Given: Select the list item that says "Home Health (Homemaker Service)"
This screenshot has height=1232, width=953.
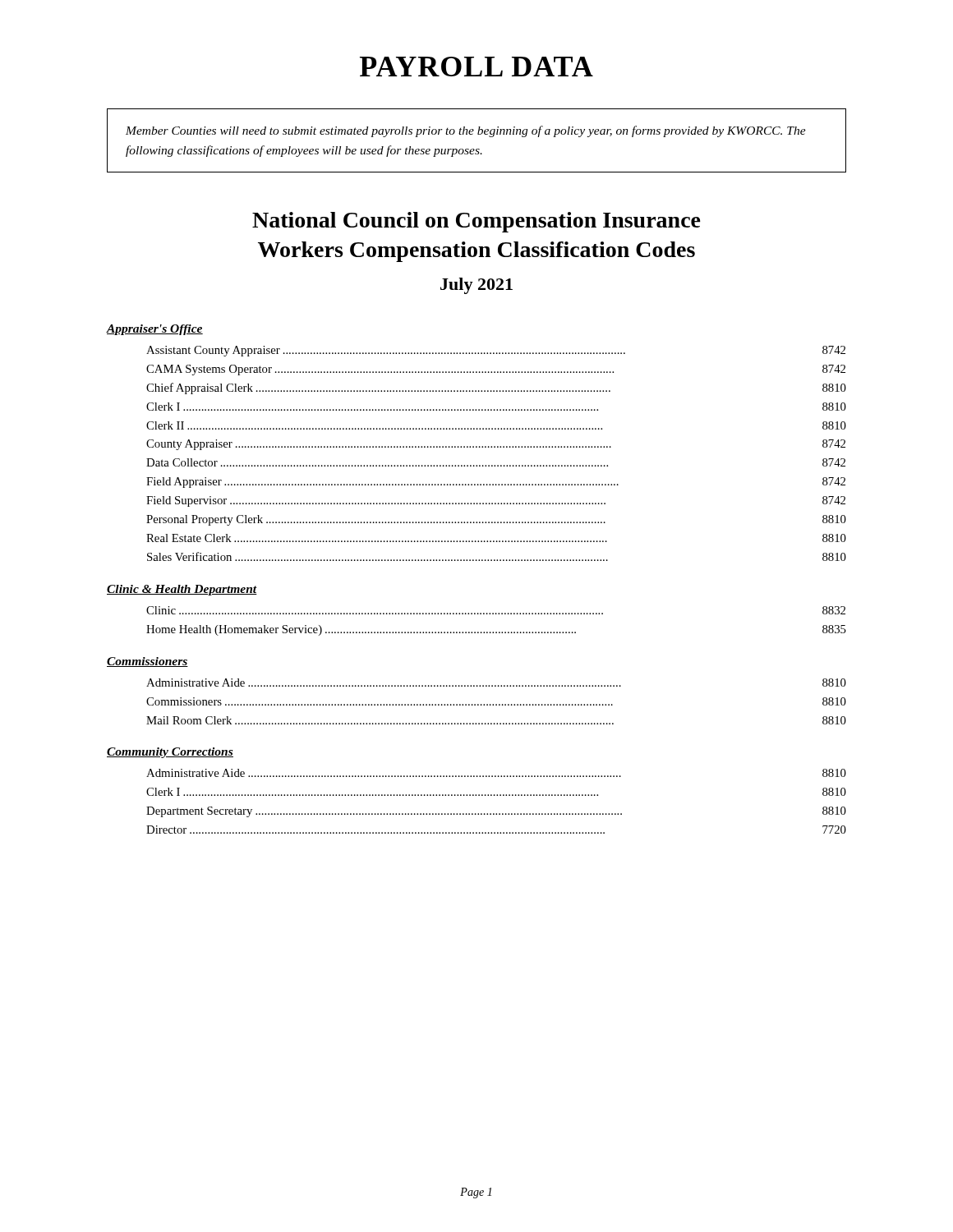Looking at the screenshot, I should 496,629.
